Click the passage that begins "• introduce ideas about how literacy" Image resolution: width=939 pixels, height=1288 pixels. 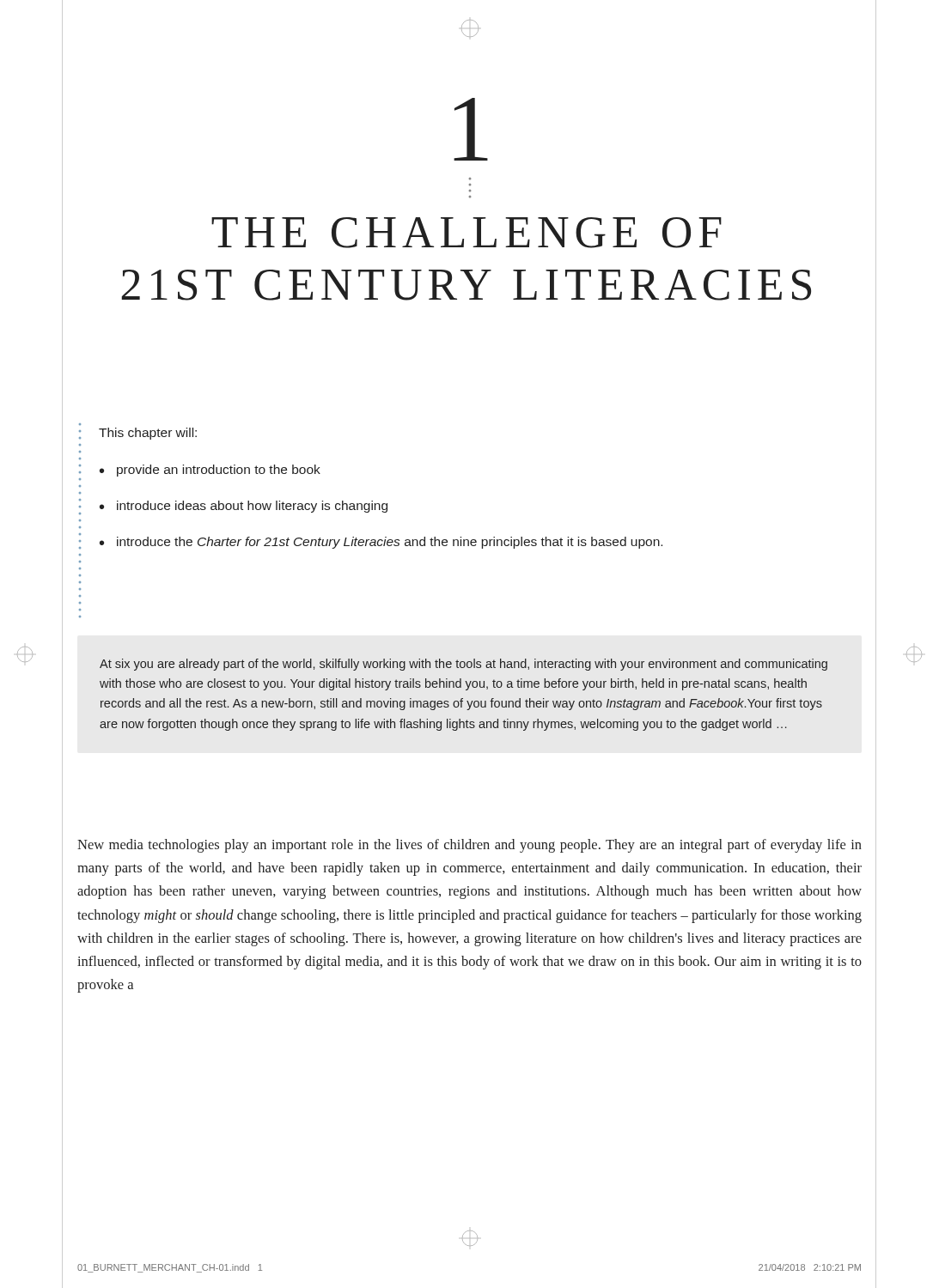(244, 506)
